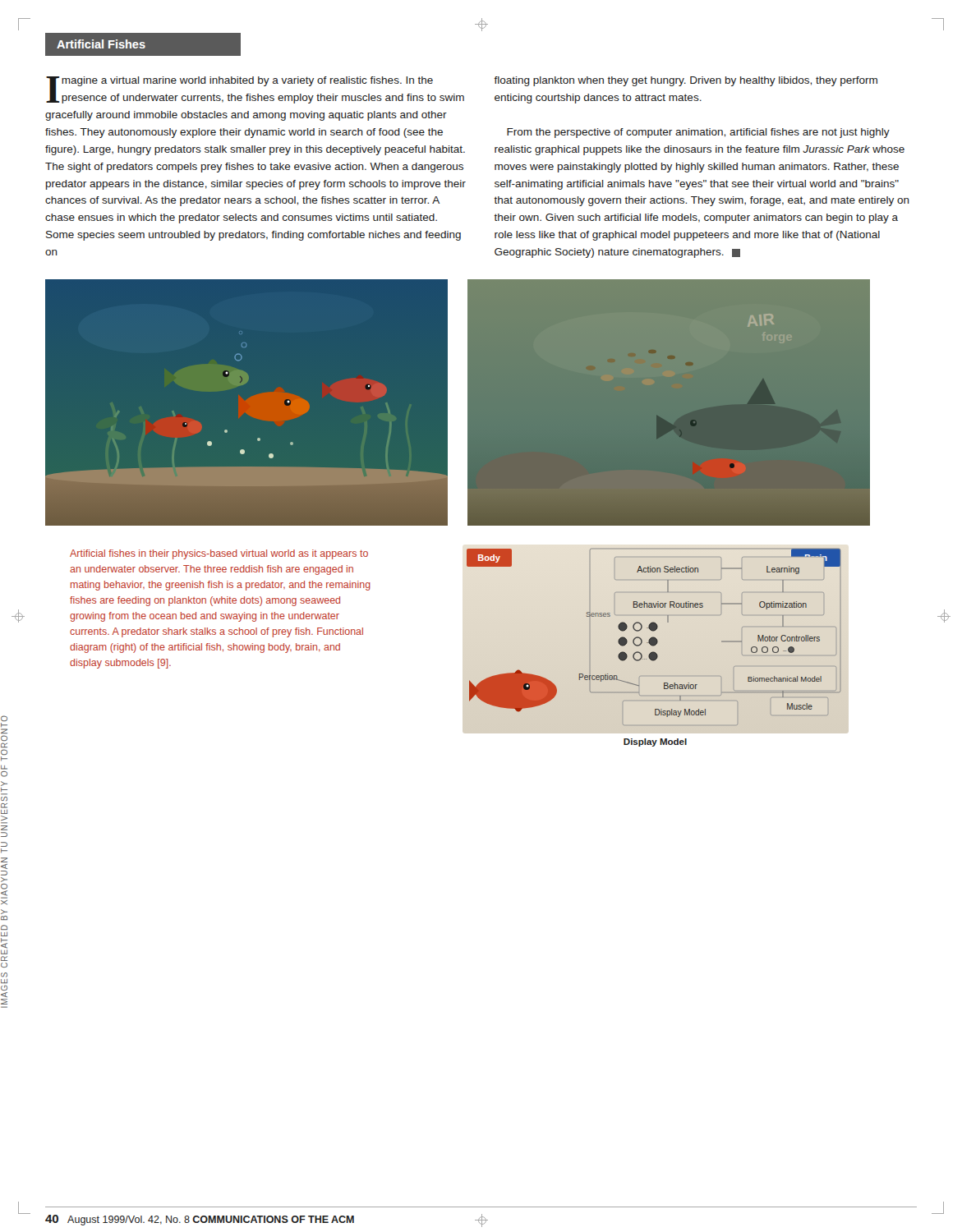
Task: Point to the text starting "Display Model"
Action: (x=655, y=742)
